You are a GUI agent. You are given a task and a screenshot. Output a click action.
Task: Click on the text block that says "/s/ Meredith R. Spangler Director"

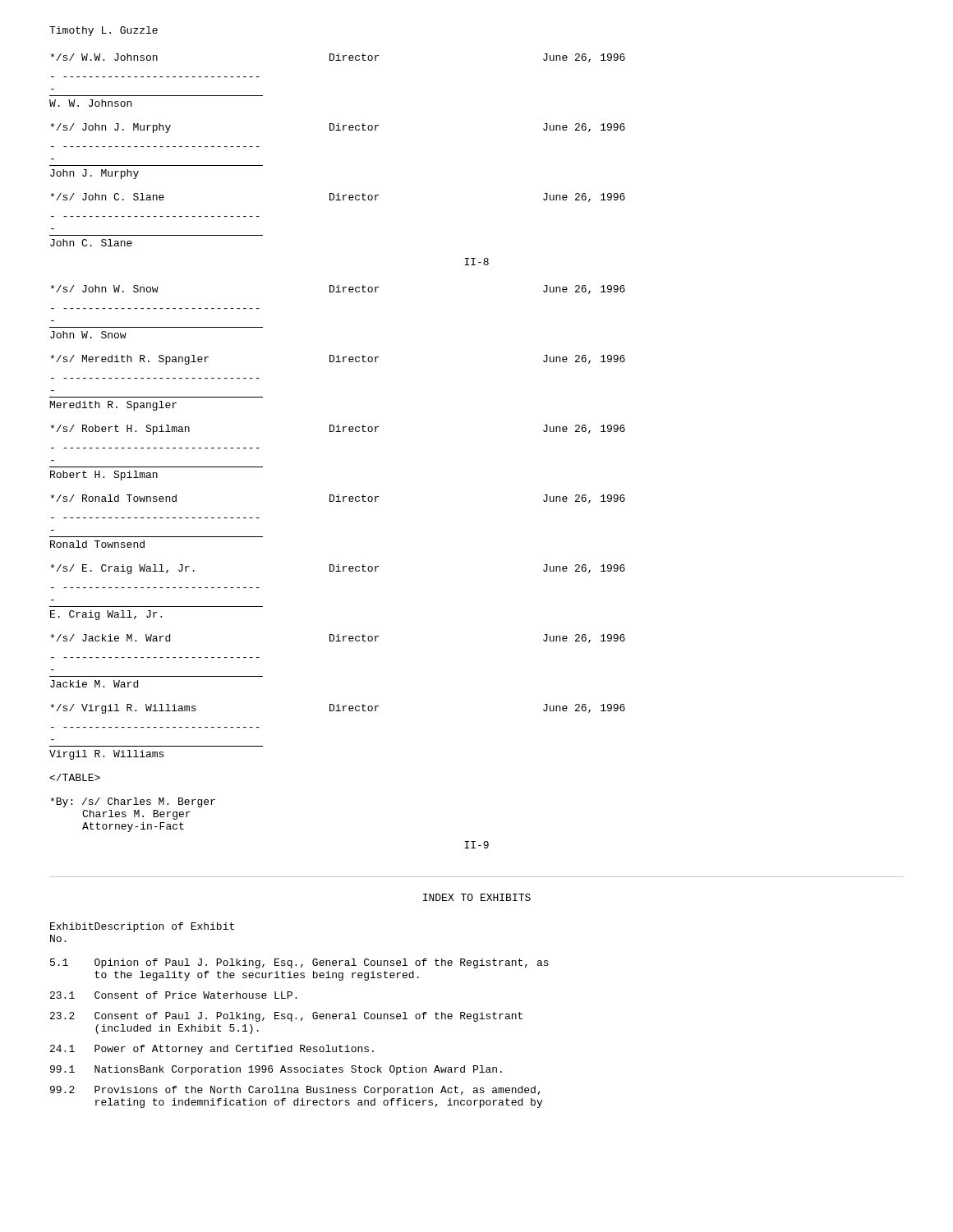coord(338,360)
